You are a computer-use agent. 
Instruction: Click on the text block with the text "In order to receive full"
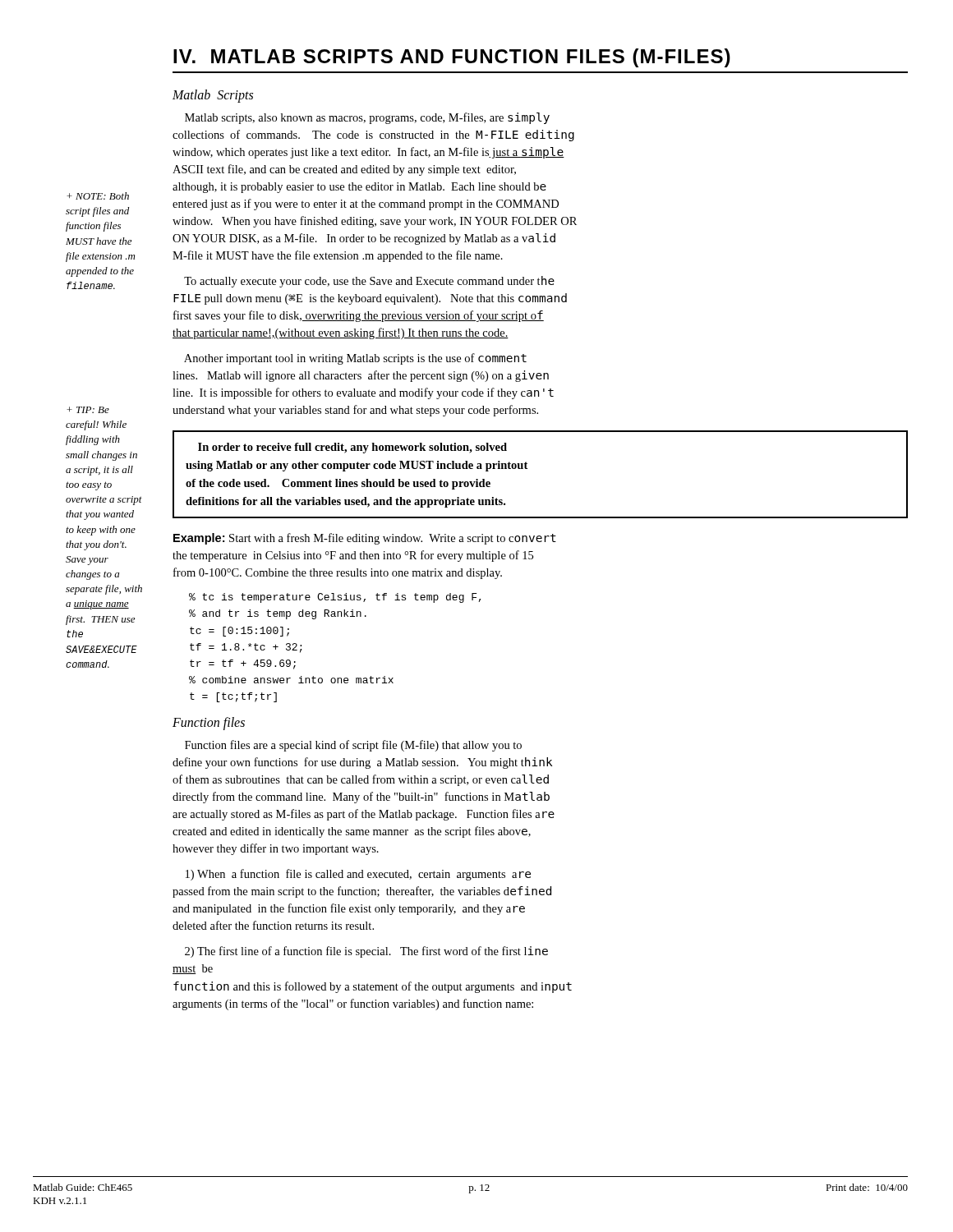(357, 474)
